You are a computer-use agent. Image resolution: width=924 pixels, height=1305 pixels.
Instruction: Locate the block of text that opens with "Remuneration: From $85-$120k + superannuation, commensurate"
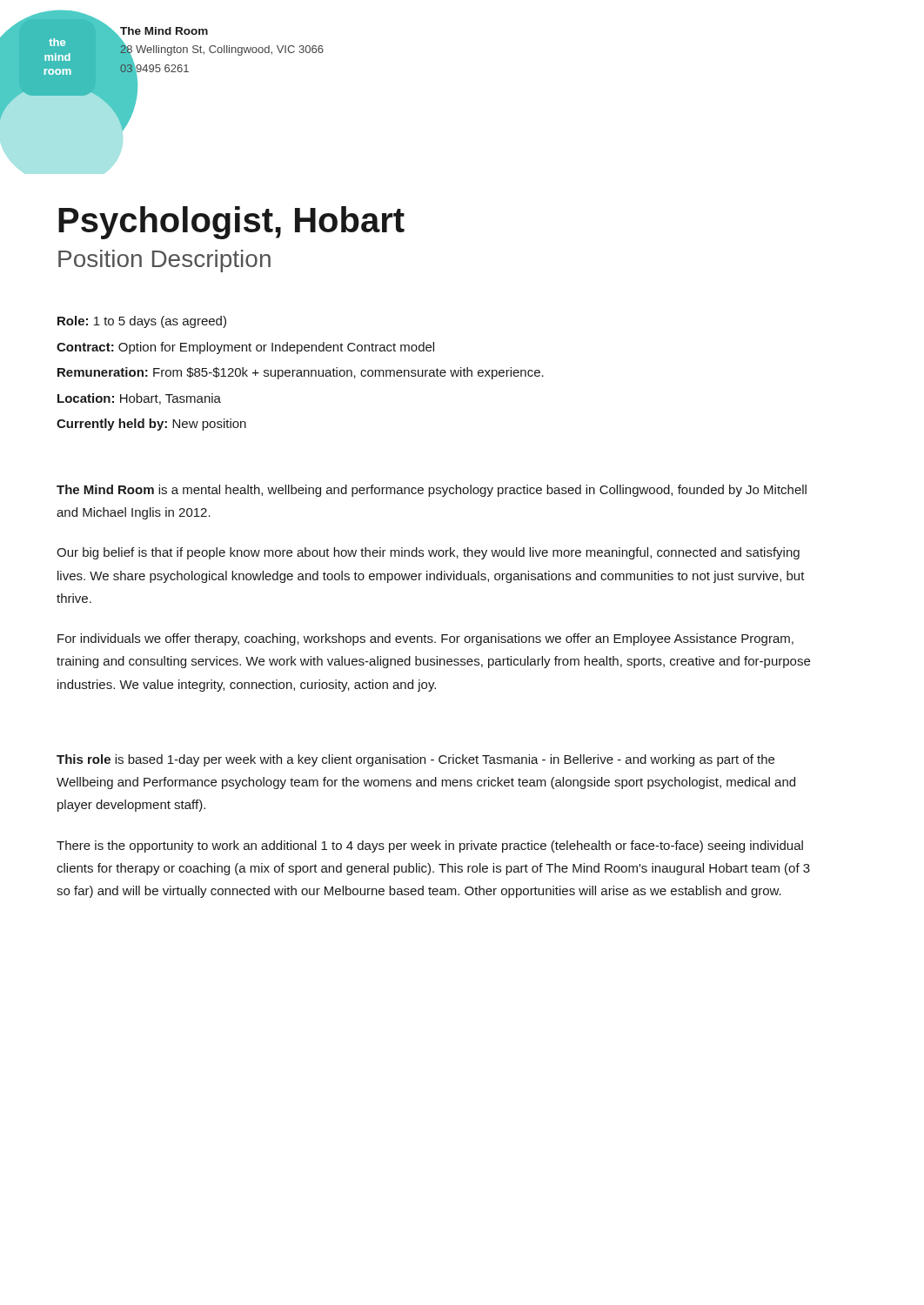[300, 372]
